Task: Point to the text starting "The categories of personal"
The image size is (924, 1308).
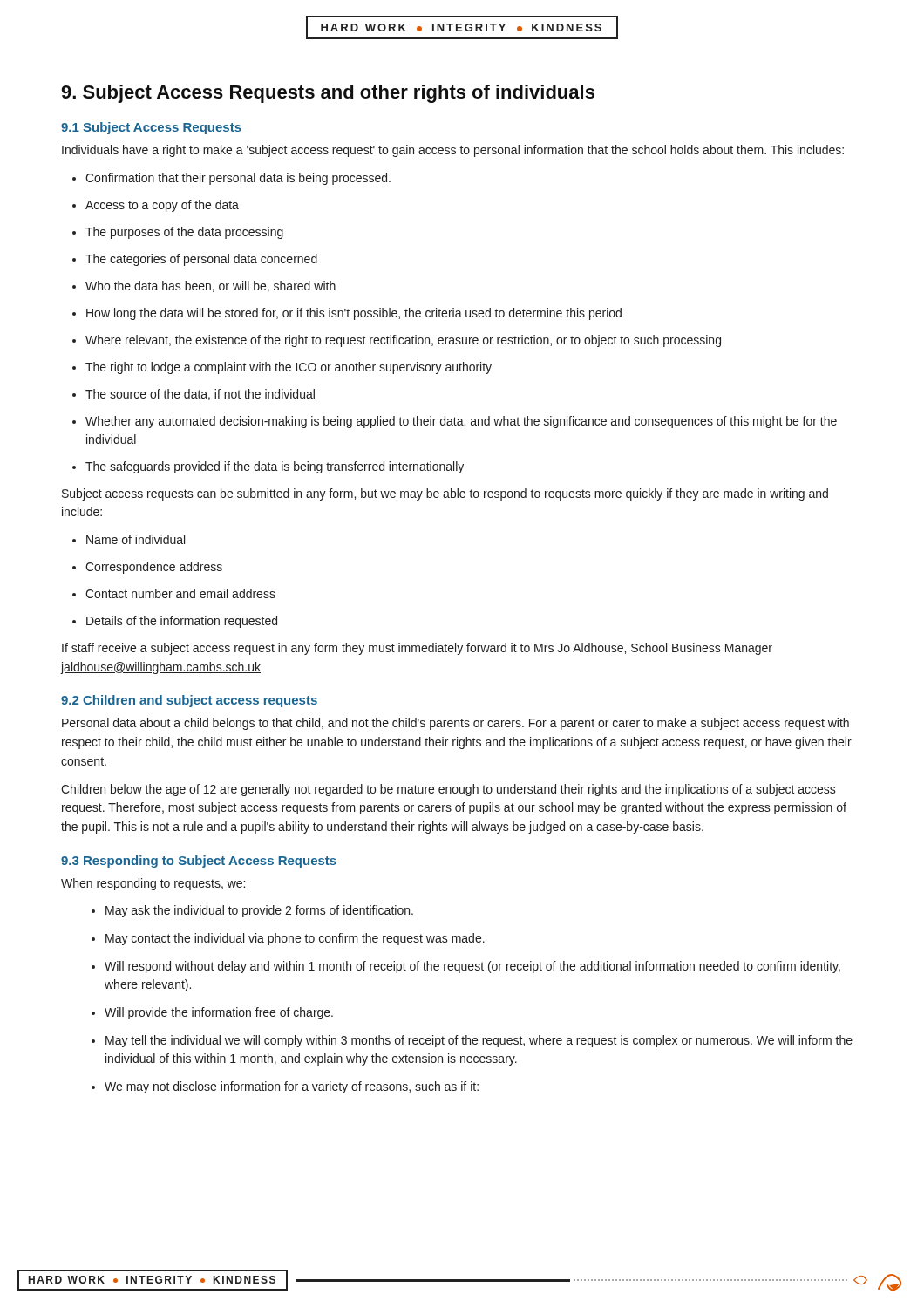Action: [x=195, y=260]
